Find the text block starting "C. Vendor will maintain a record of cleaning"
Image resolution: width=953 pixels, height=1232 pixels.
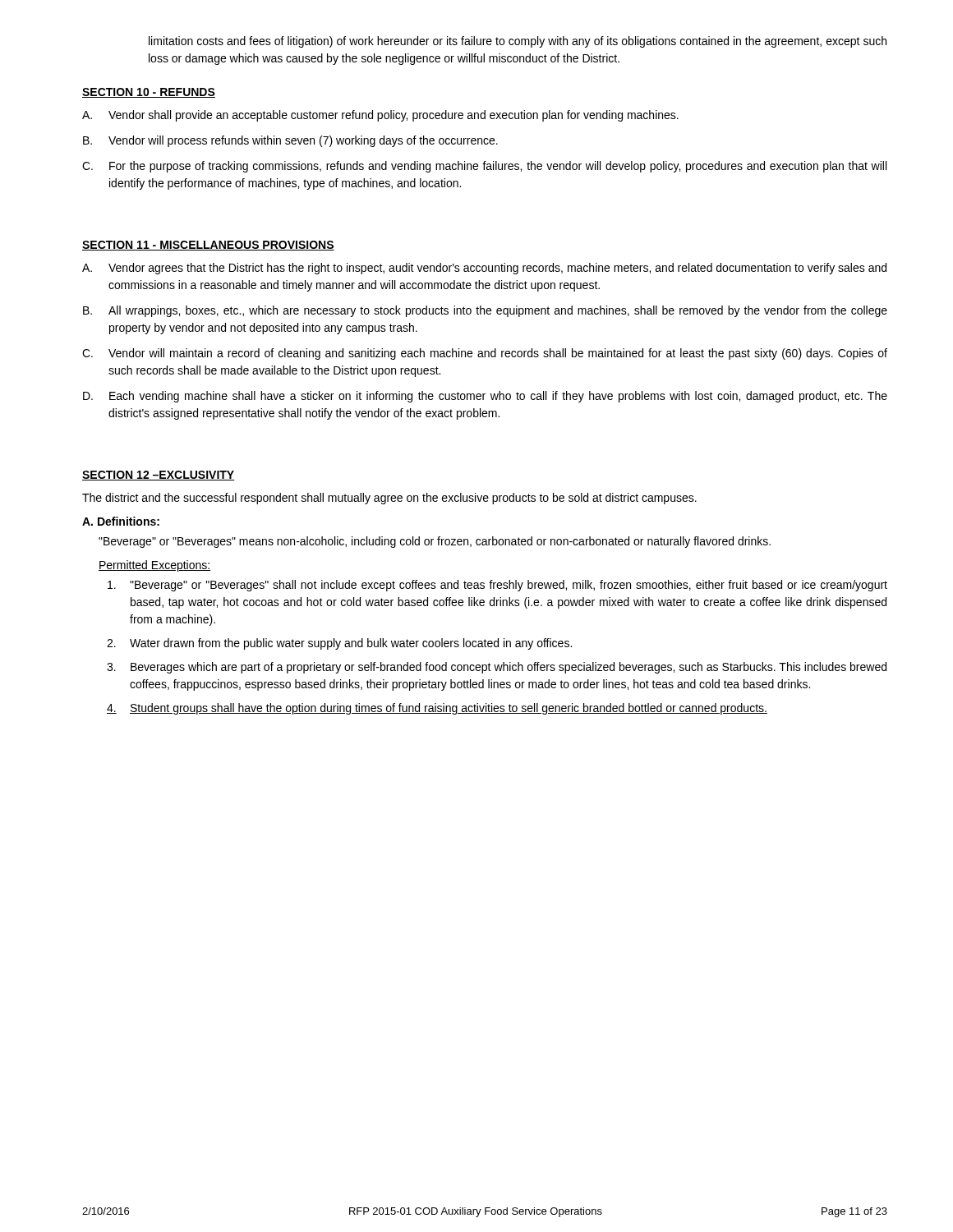485,362
